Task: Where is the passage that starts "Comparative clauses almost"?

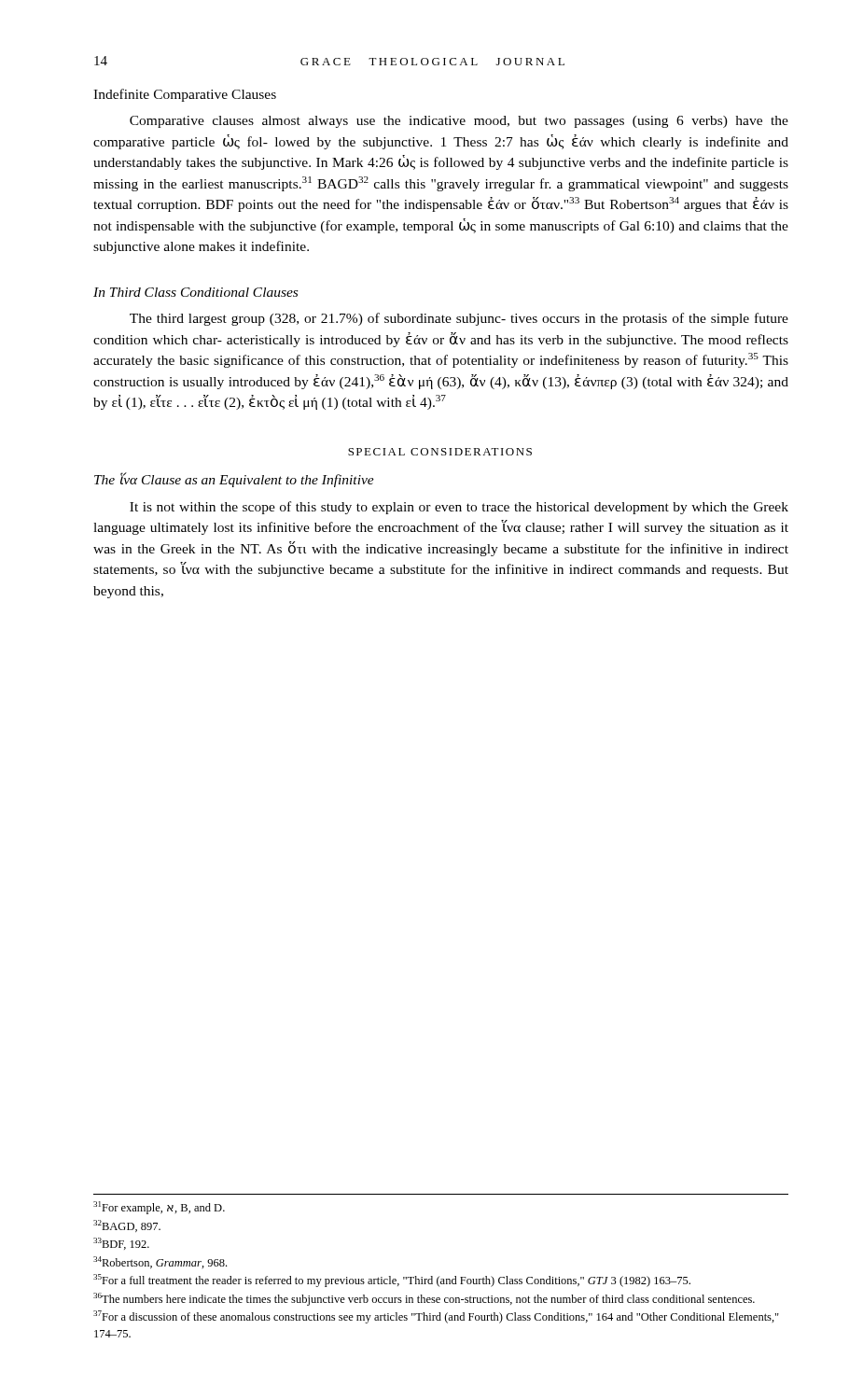Action: [x=441, y=183]
